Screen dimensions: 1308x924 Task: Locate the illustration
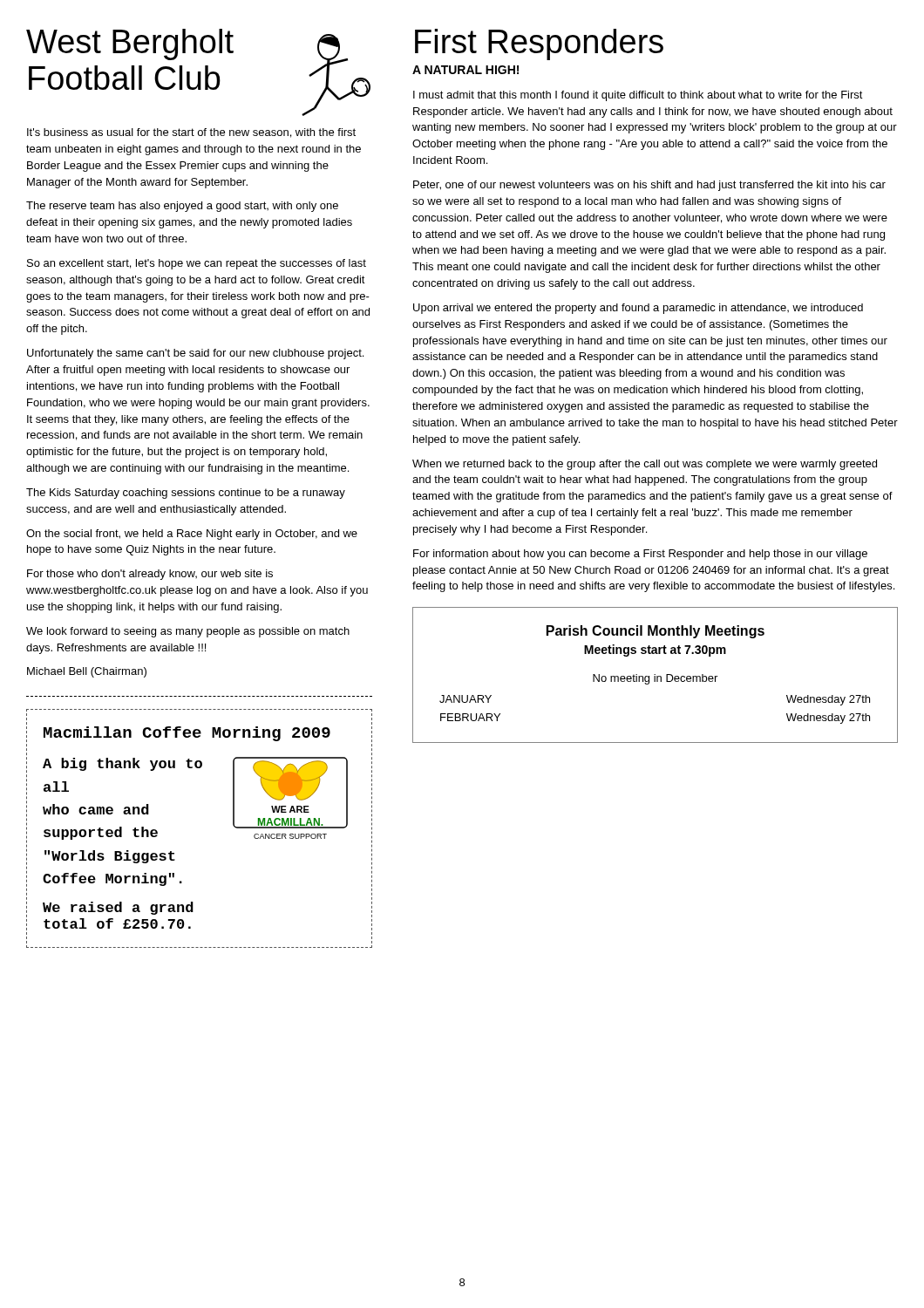point(324,76)
